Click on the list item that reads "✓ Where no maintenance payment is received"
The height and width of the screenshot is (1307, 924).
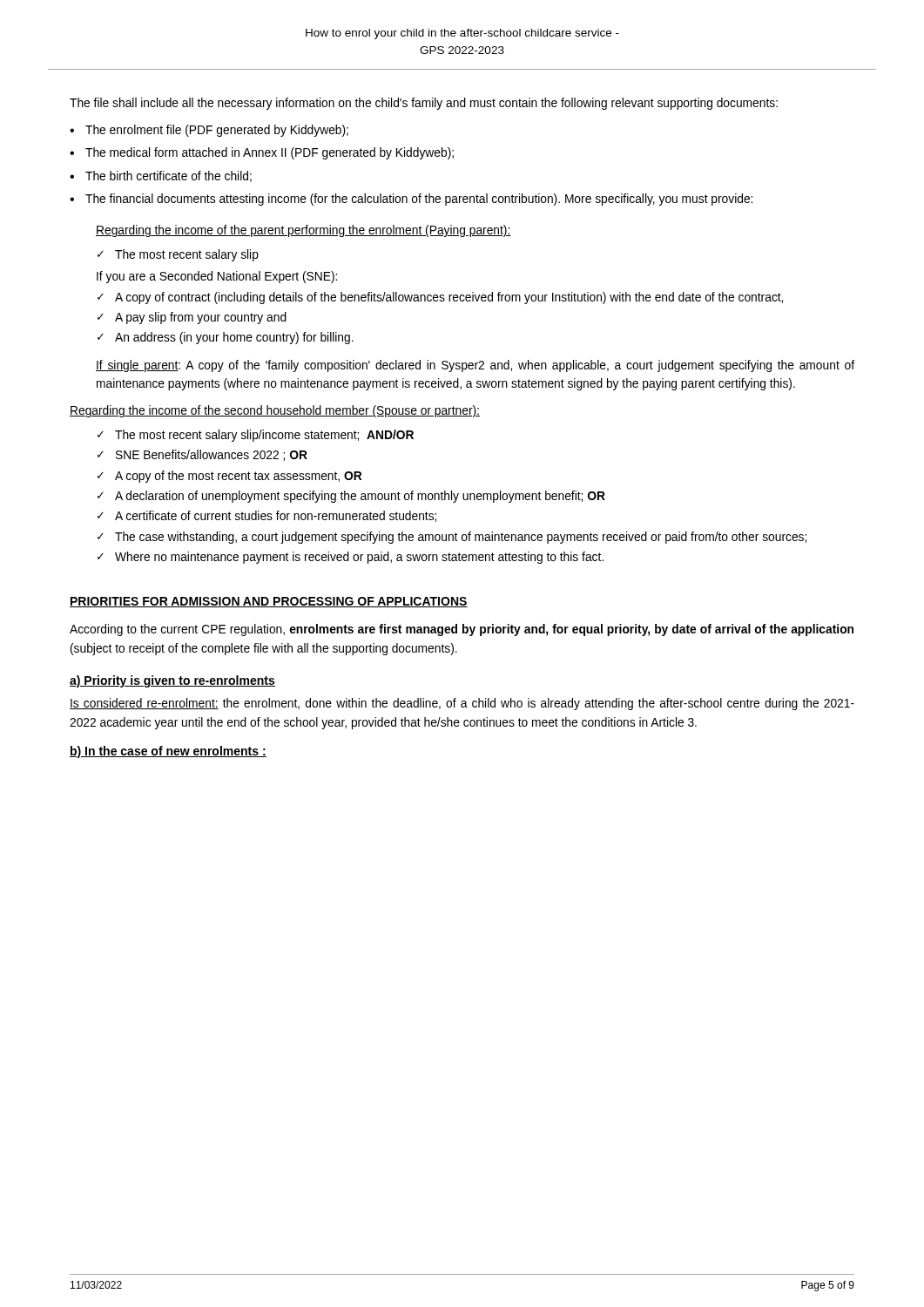coord(475,557)
